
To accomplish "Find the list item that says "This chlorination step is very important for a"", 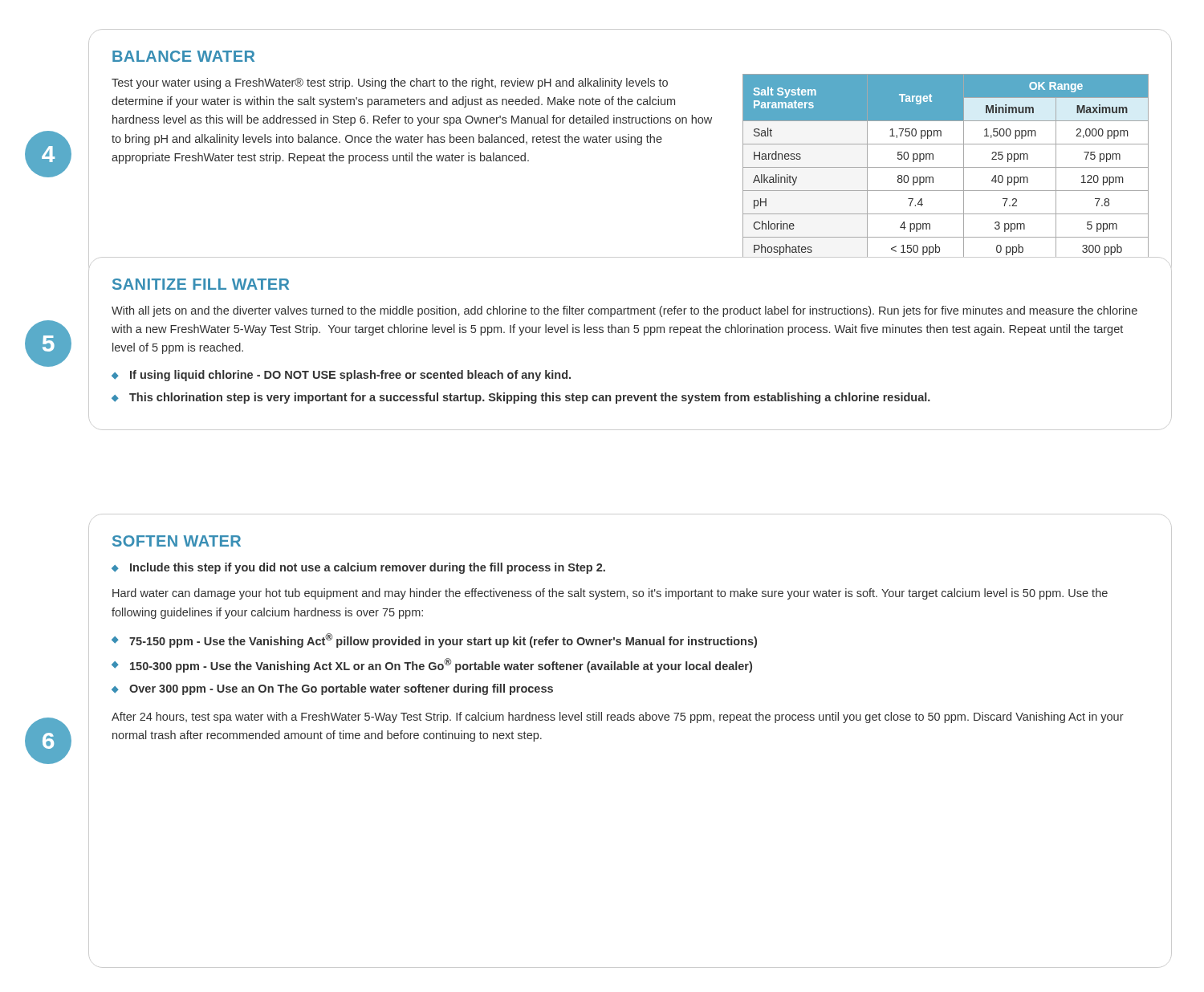I will [530, 397].
